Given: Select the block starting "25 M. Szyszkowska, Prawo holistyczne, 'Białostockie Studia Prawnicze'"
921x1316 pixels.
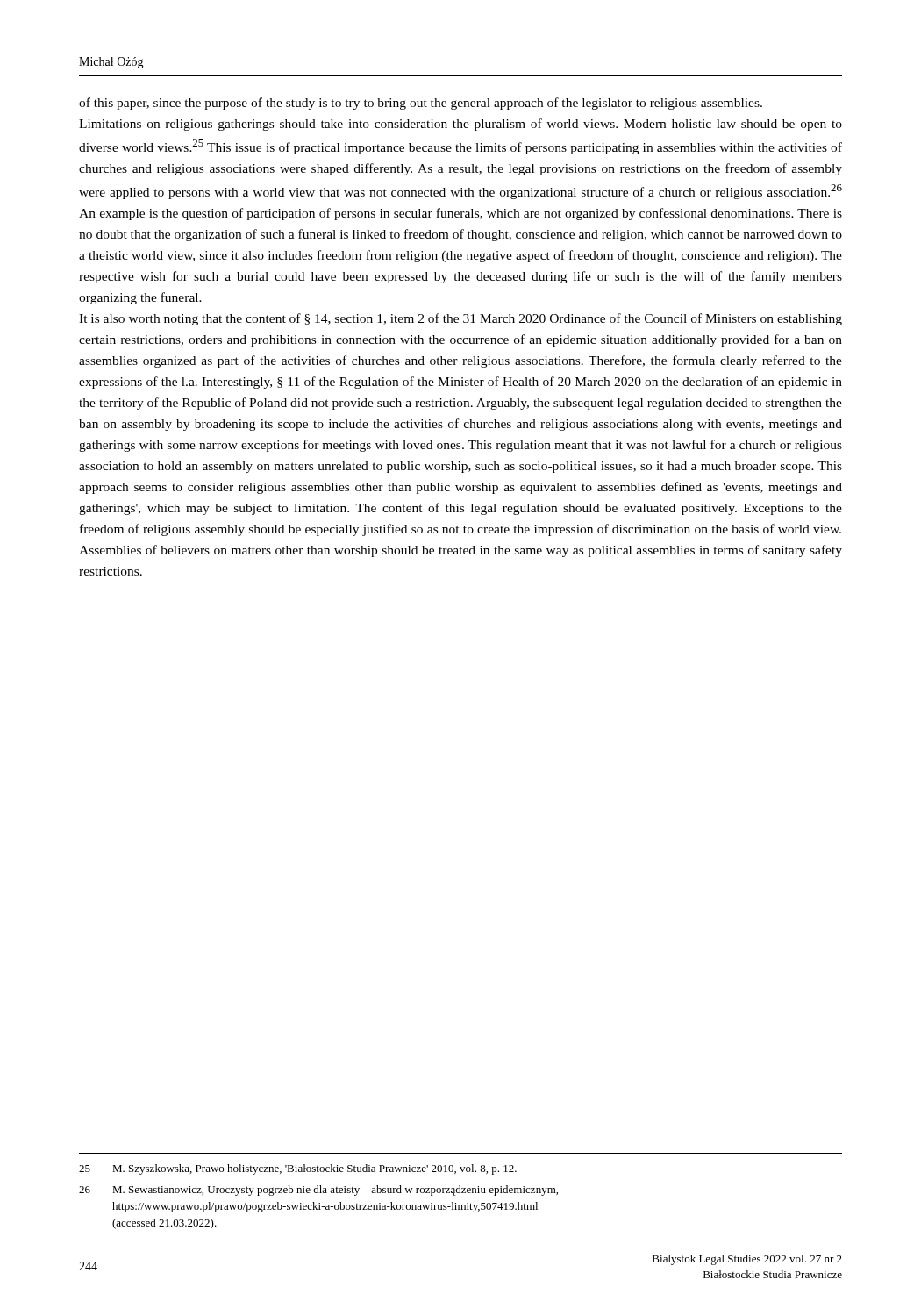Looking at the screenshot, I should pyautogui.click(x=460, y=1169).
